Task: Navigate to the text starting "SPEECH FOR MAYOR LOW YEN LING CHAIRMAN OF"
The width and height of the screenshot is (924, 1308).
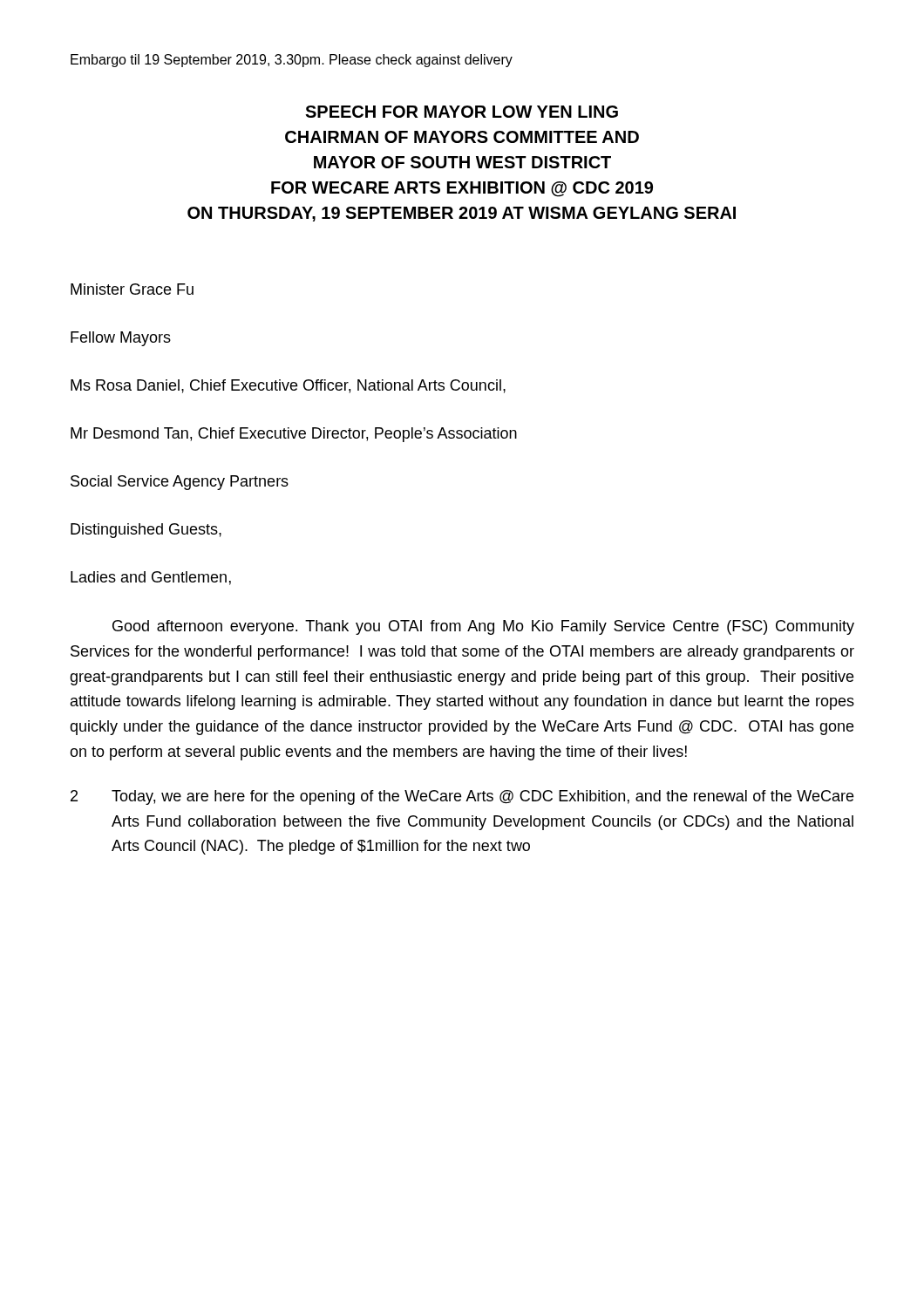Action: pyautogui.click(x=462, y=162)
